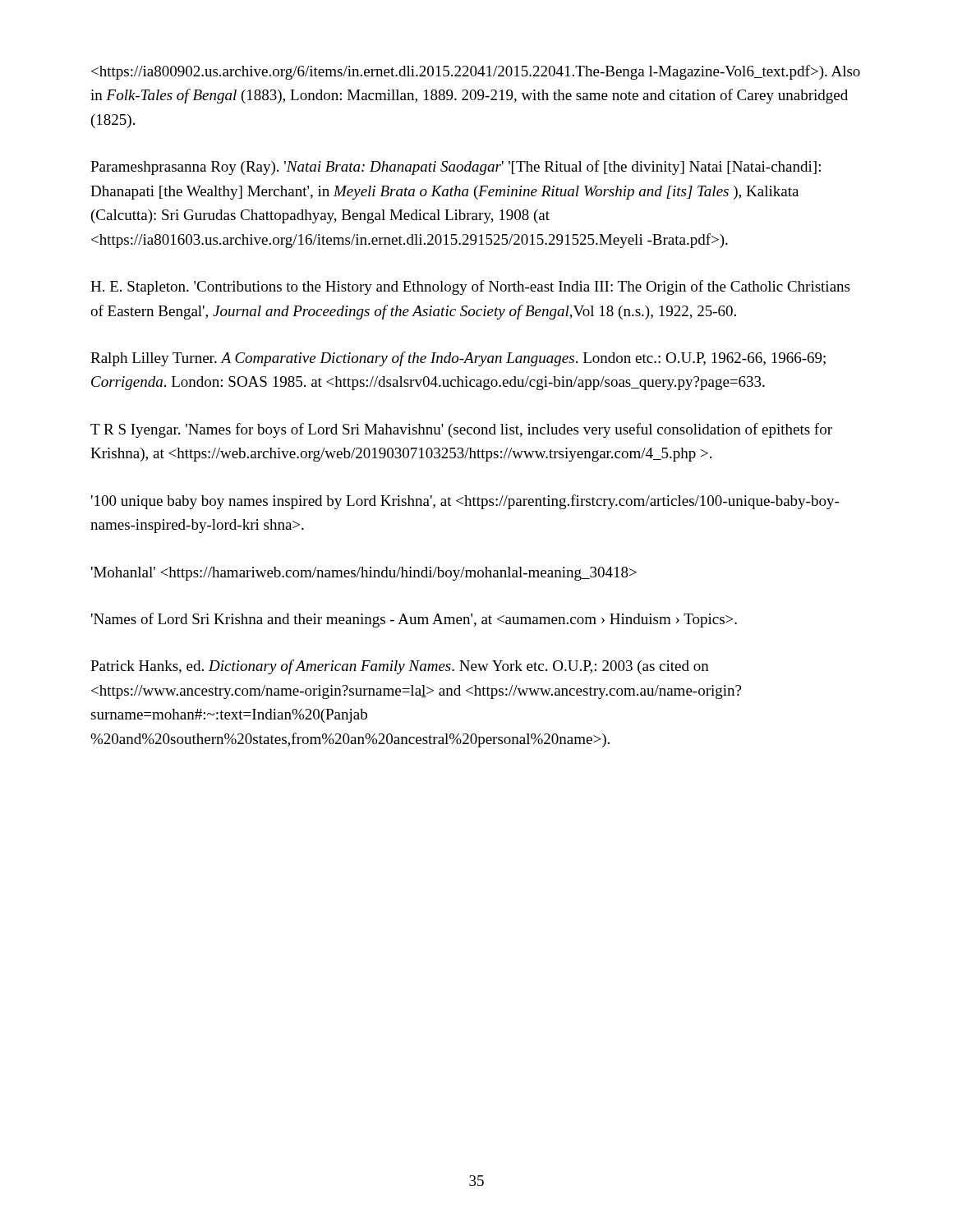Find the text block with the text "). Also in Folk-Tales of Bengal (1883), London:"
The image size is (953, 1232).
tap(475, 95)
